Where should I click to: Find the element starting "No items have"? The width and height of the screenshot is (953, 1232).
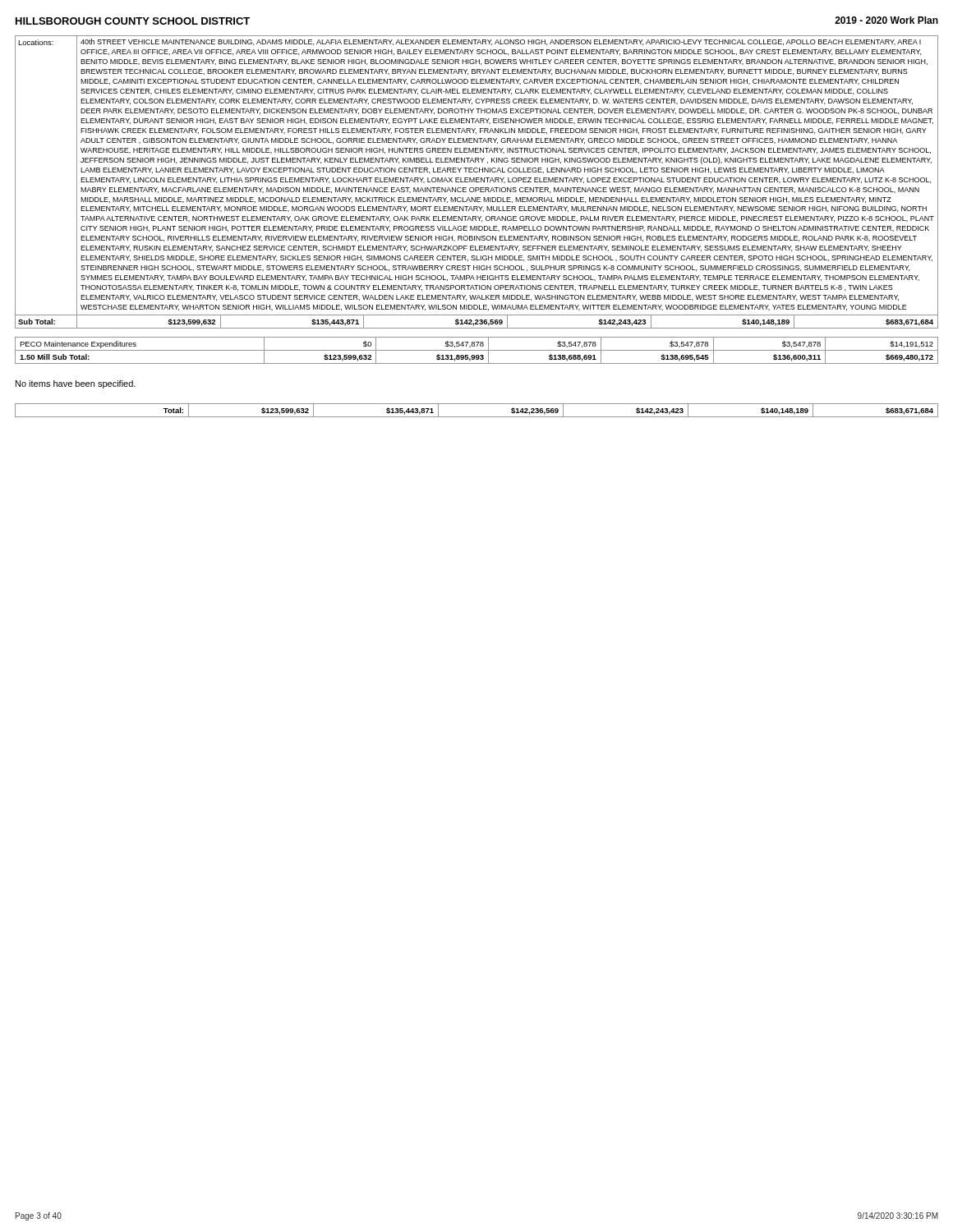click(75, 384)
